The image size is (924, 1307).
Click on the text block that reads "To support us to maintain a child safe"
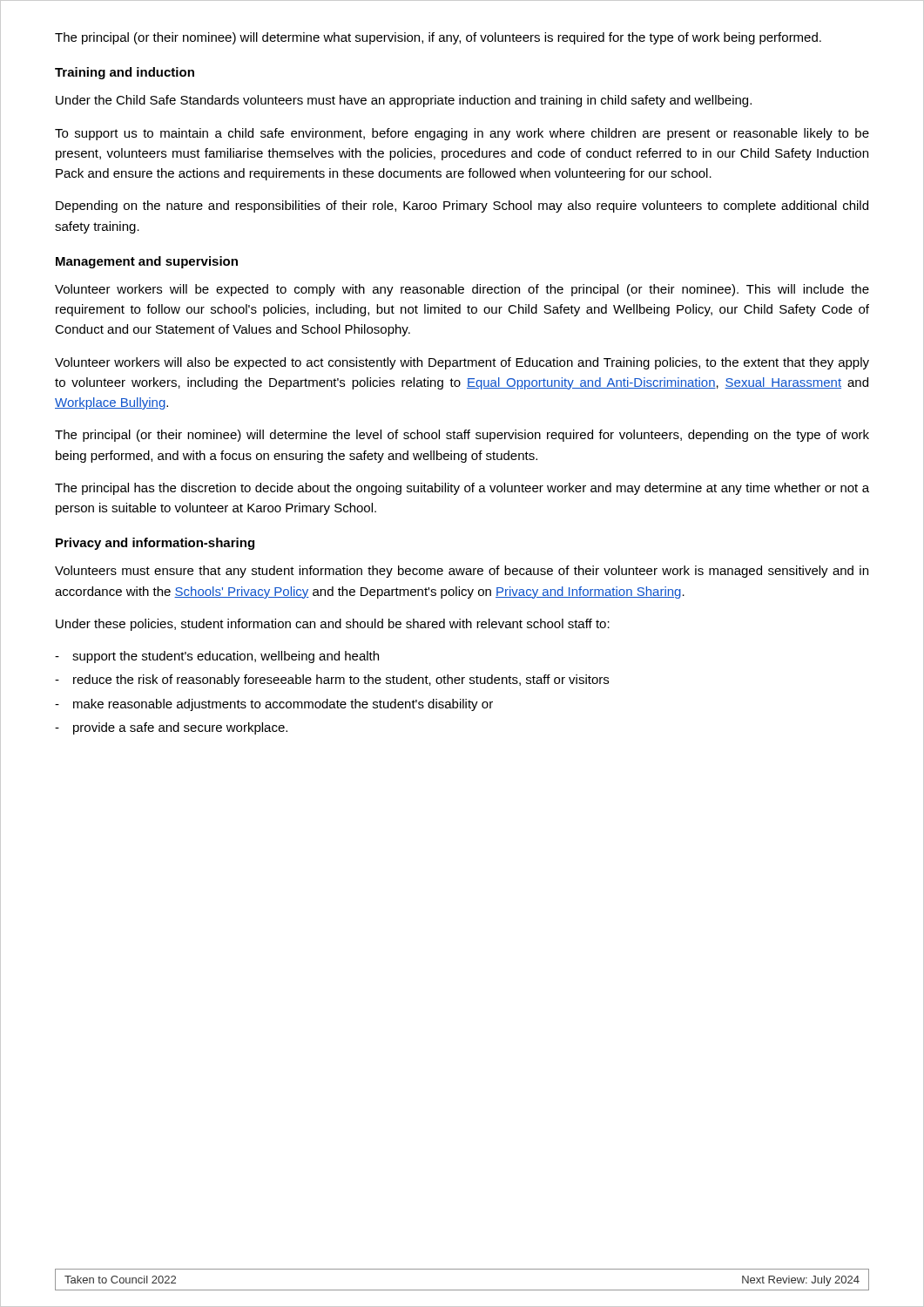pyautogui.click(x=462, y=153)
